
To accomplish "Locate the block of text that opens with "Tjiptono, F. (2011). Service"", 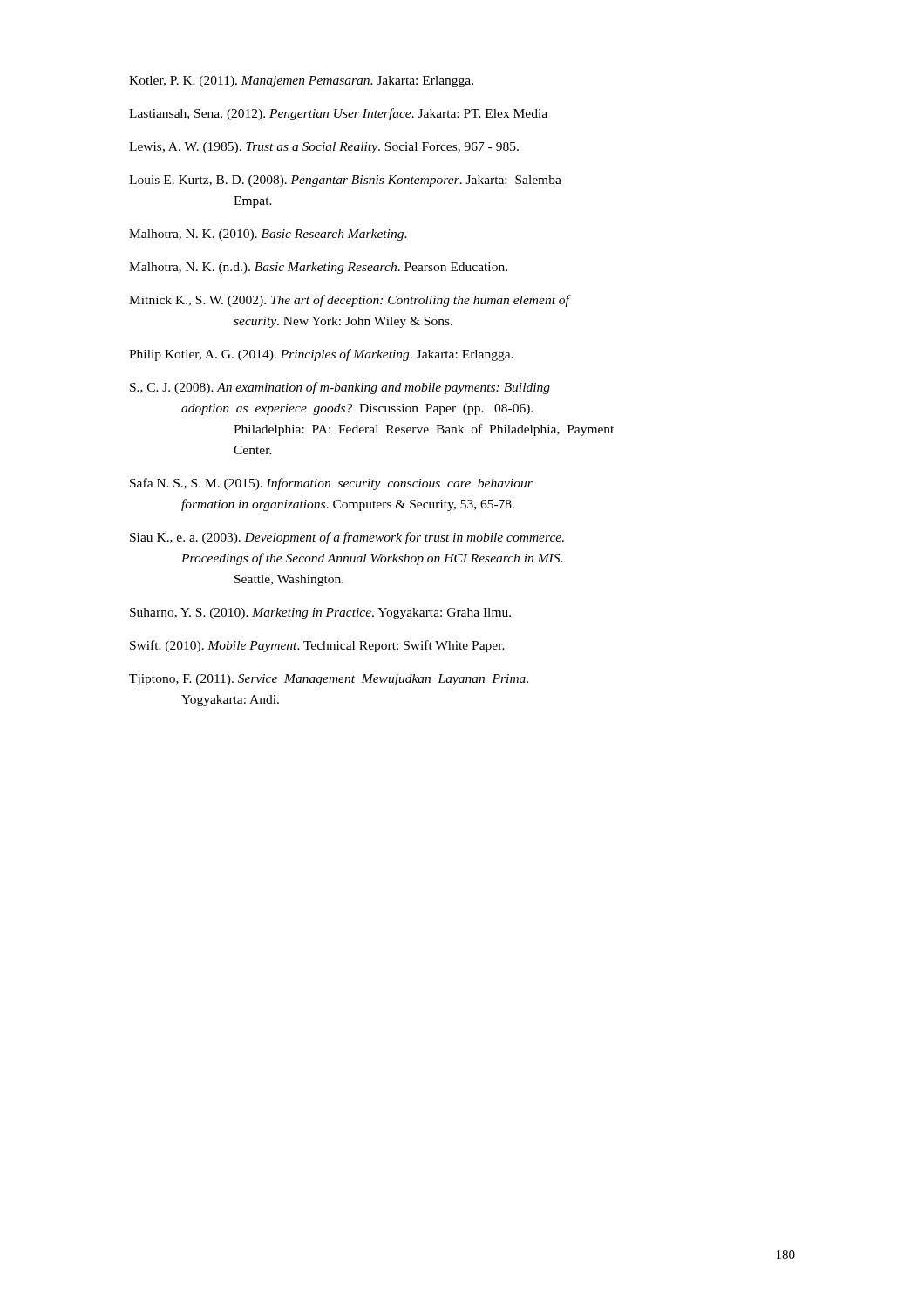I will point(462,690).
